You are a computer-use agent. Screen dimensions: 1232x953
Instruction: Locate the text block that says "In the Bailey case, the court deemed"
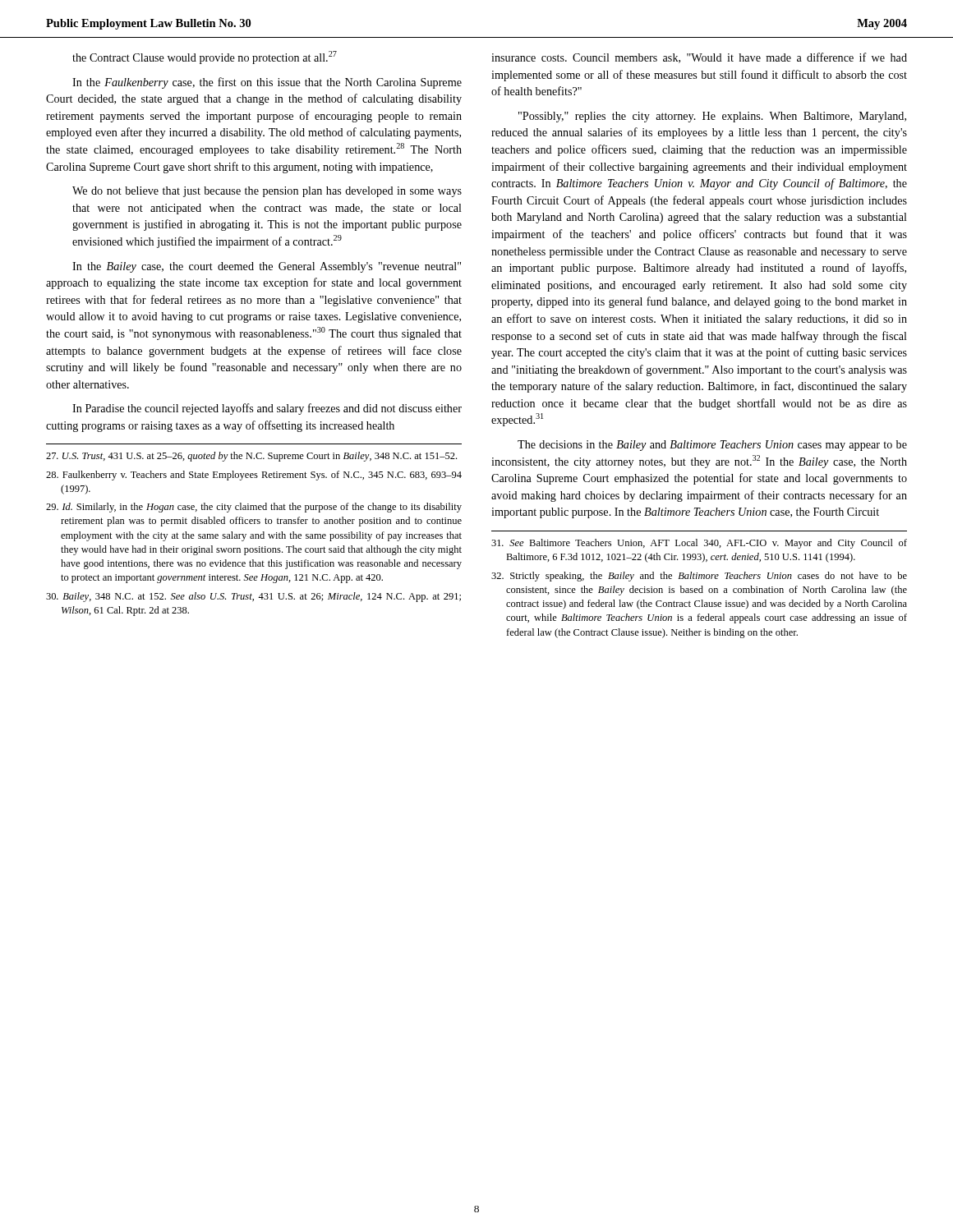point(254,325)
